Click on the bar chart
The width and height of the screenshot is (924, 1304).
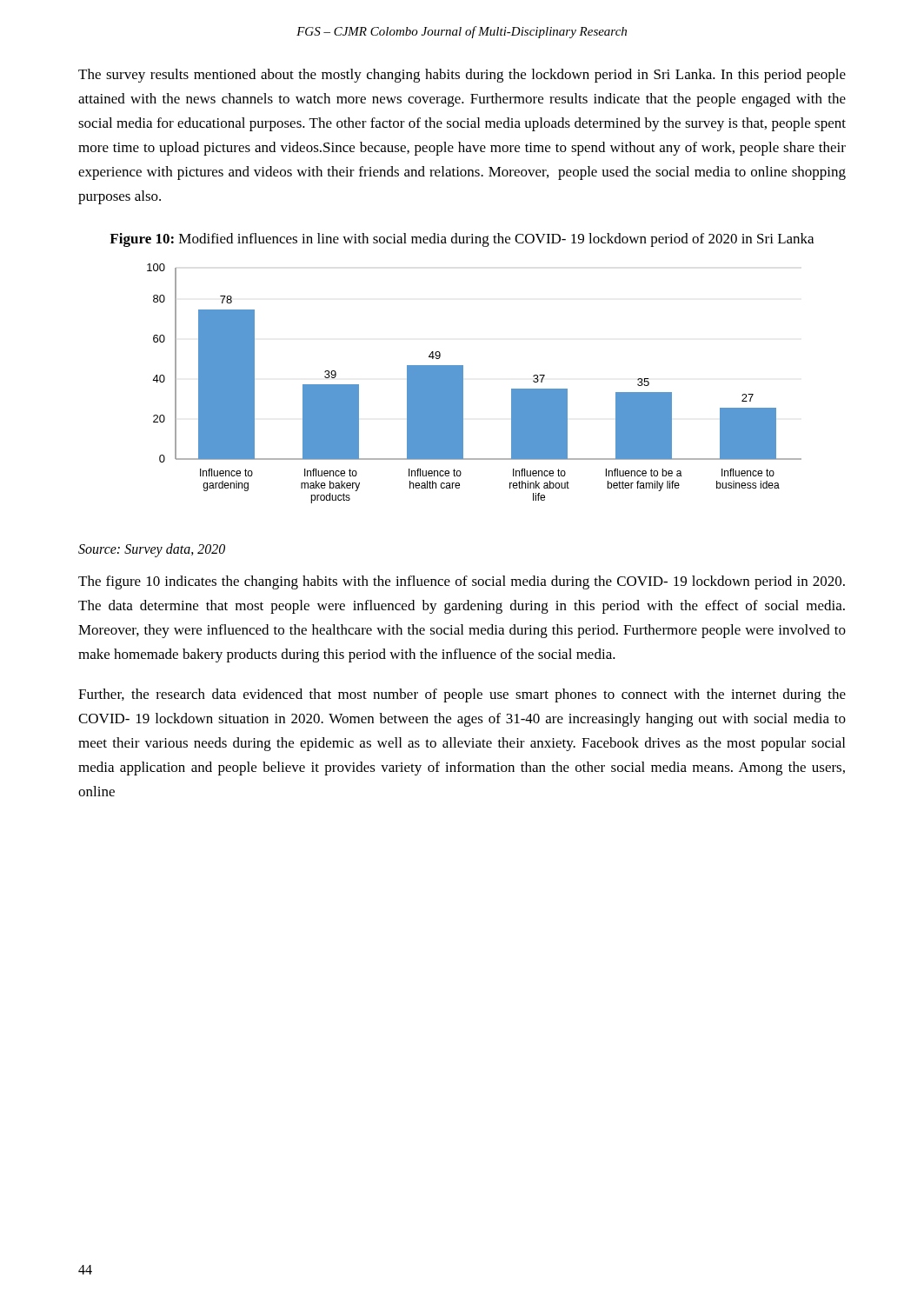point(462,396)
